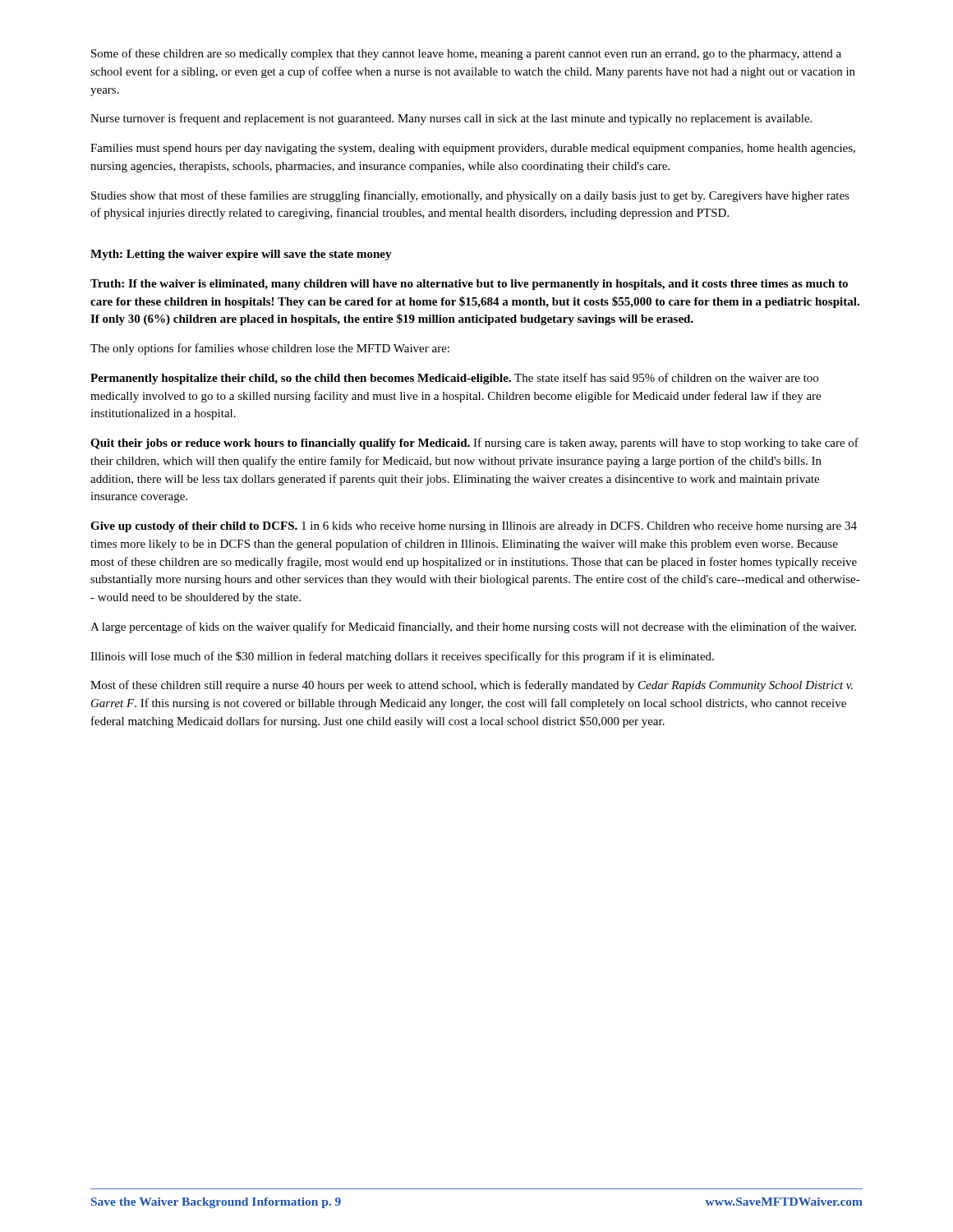953x1232 pixels.
Task: Select a section header
Action: coord(476,254)
